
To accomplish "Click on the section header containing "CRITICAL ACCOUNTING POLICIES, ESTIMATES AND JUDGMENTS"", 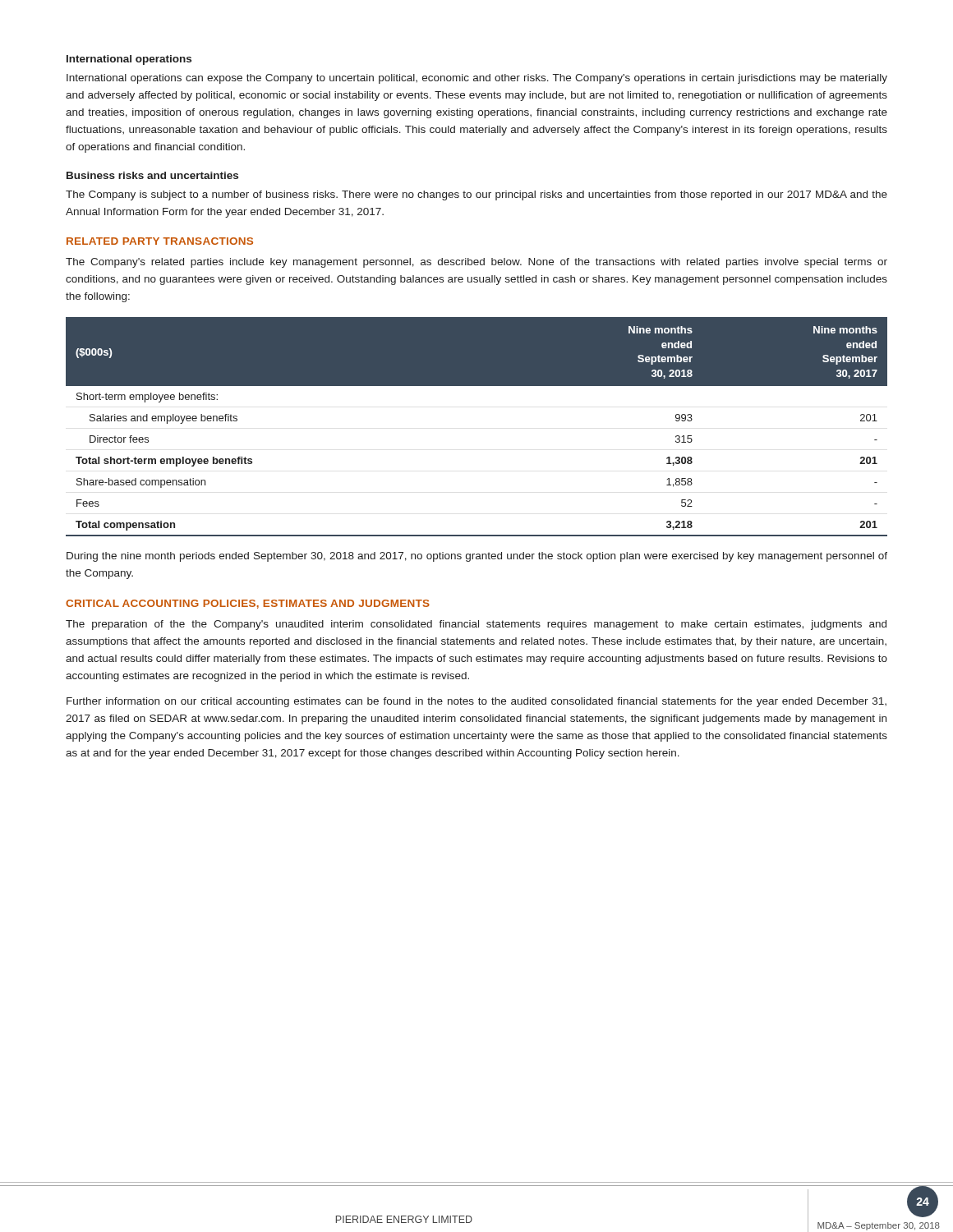I will tap(248, 603).
